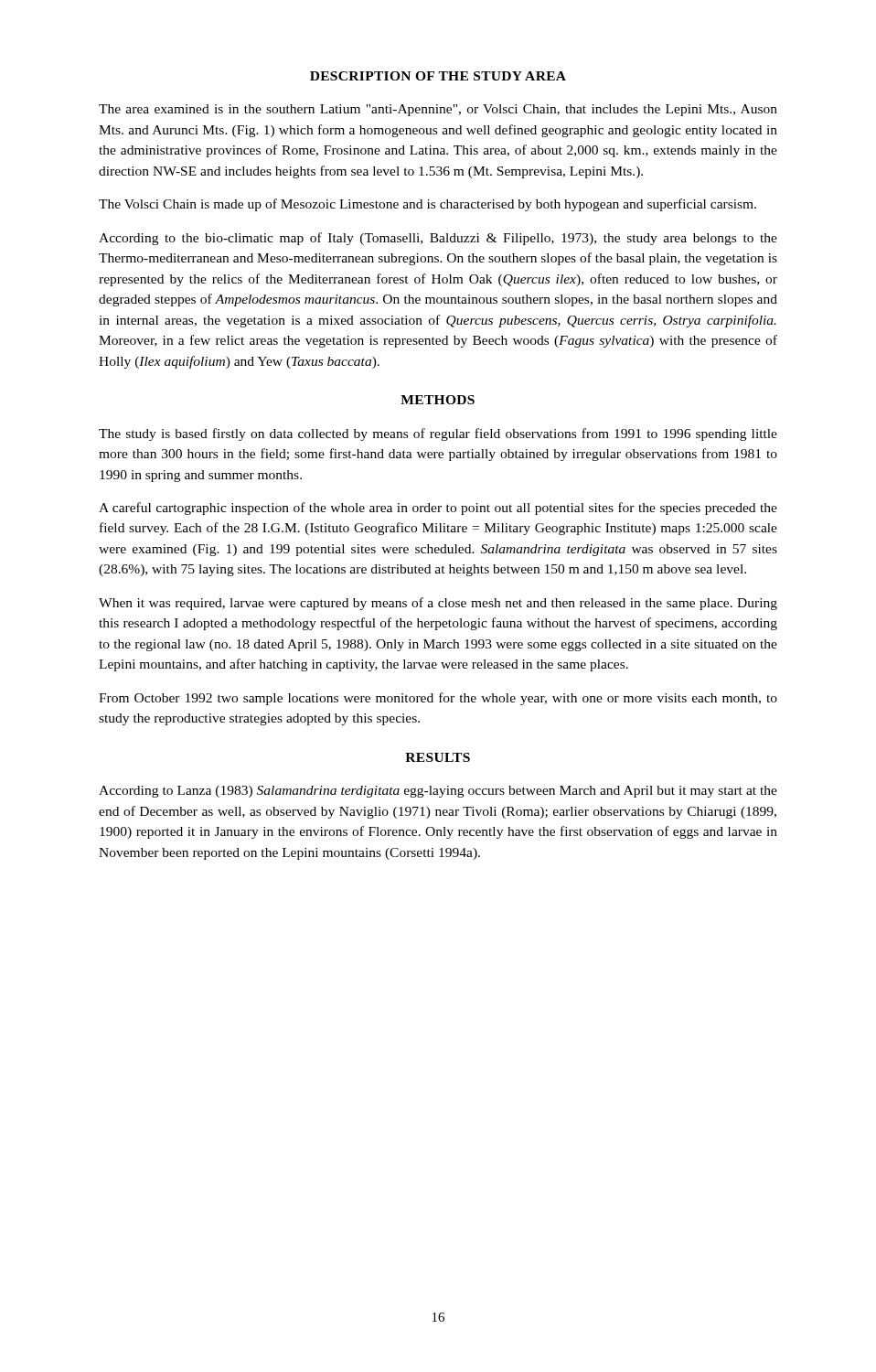Screen dimensions: 1372x876
Task: Select the region starting "According to Lanza (1983) Salamandrina"
Action: (x=438, y=821)
